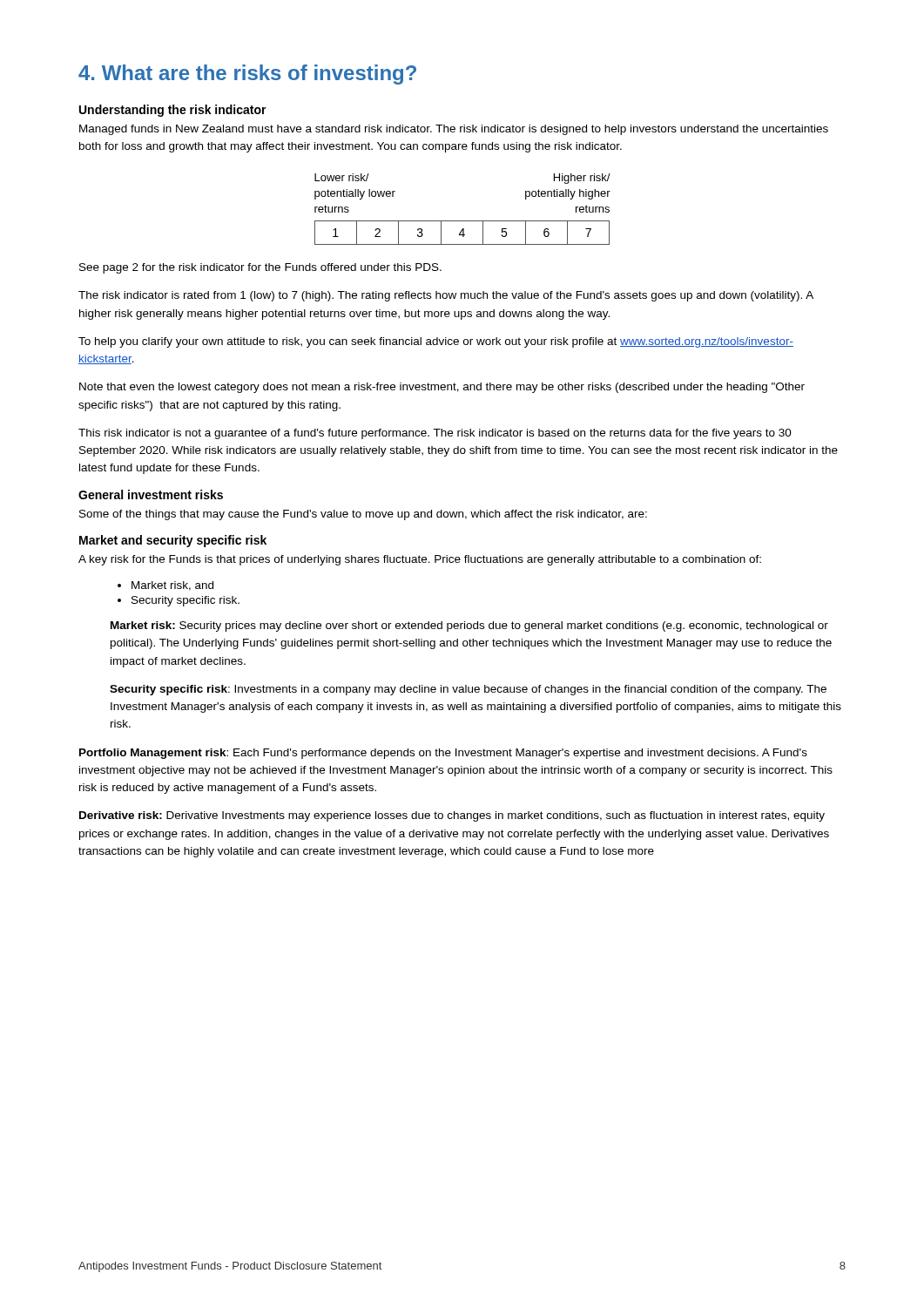
Task: Find "Market and security specific risk" on this page
Action: (x=173, y=541)
